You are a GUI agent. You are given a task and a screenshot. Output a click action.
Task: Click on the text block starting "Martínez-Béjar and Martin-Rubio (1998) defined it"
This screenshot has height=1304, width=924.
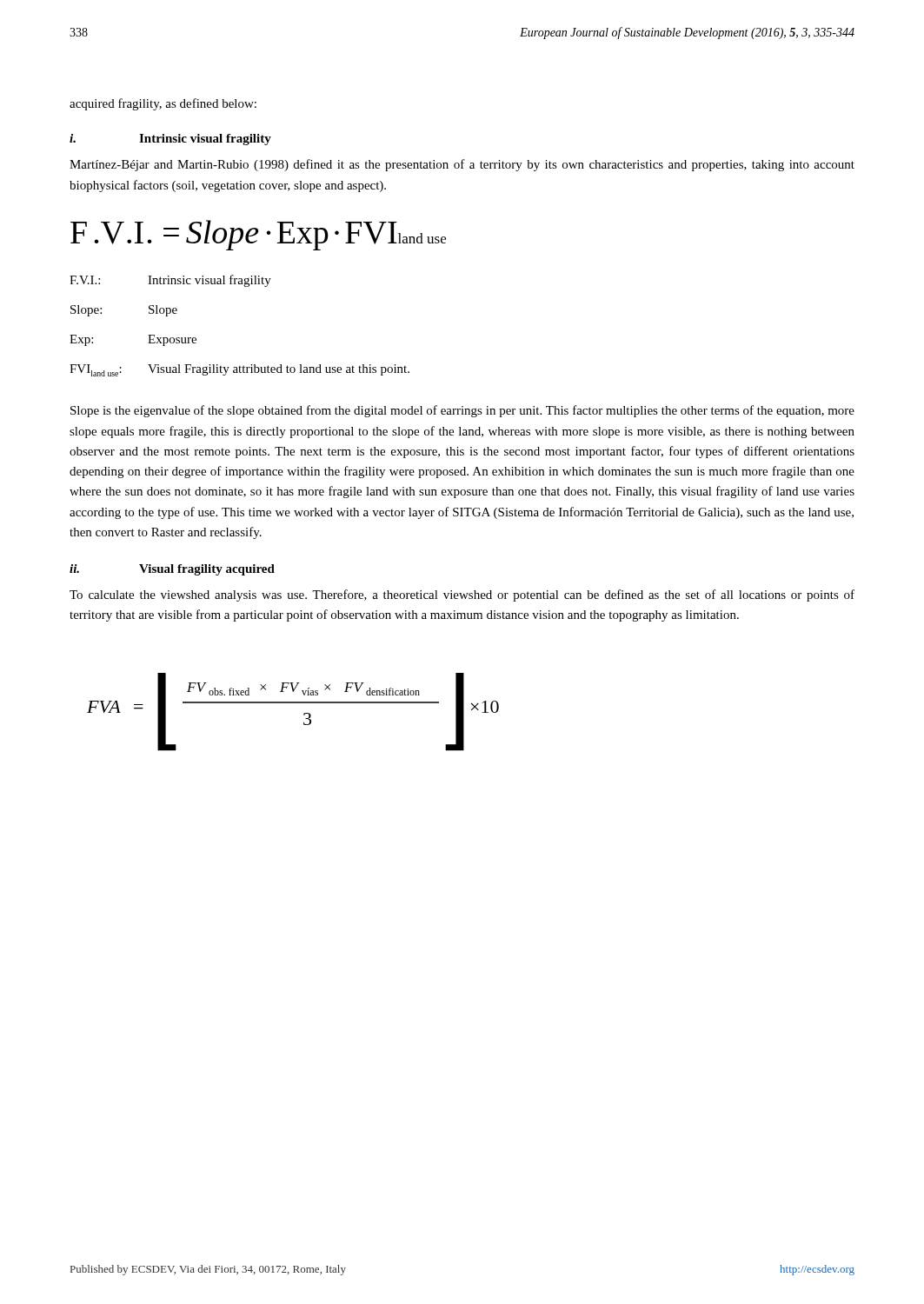pos(462,175)
